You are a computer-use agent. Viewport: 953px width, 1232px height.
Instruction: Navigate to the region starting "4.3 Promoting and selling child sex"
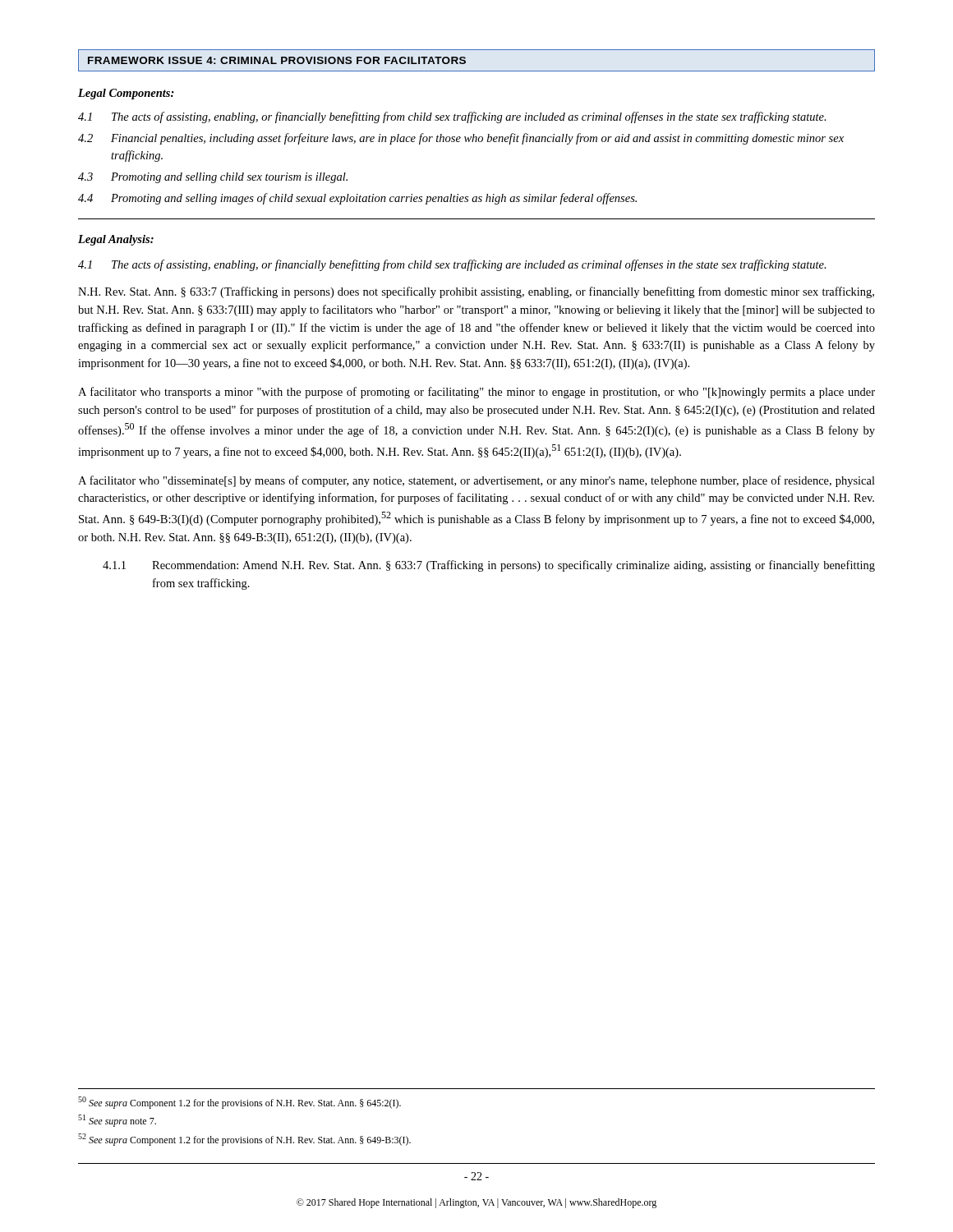(x=213, y=178)
